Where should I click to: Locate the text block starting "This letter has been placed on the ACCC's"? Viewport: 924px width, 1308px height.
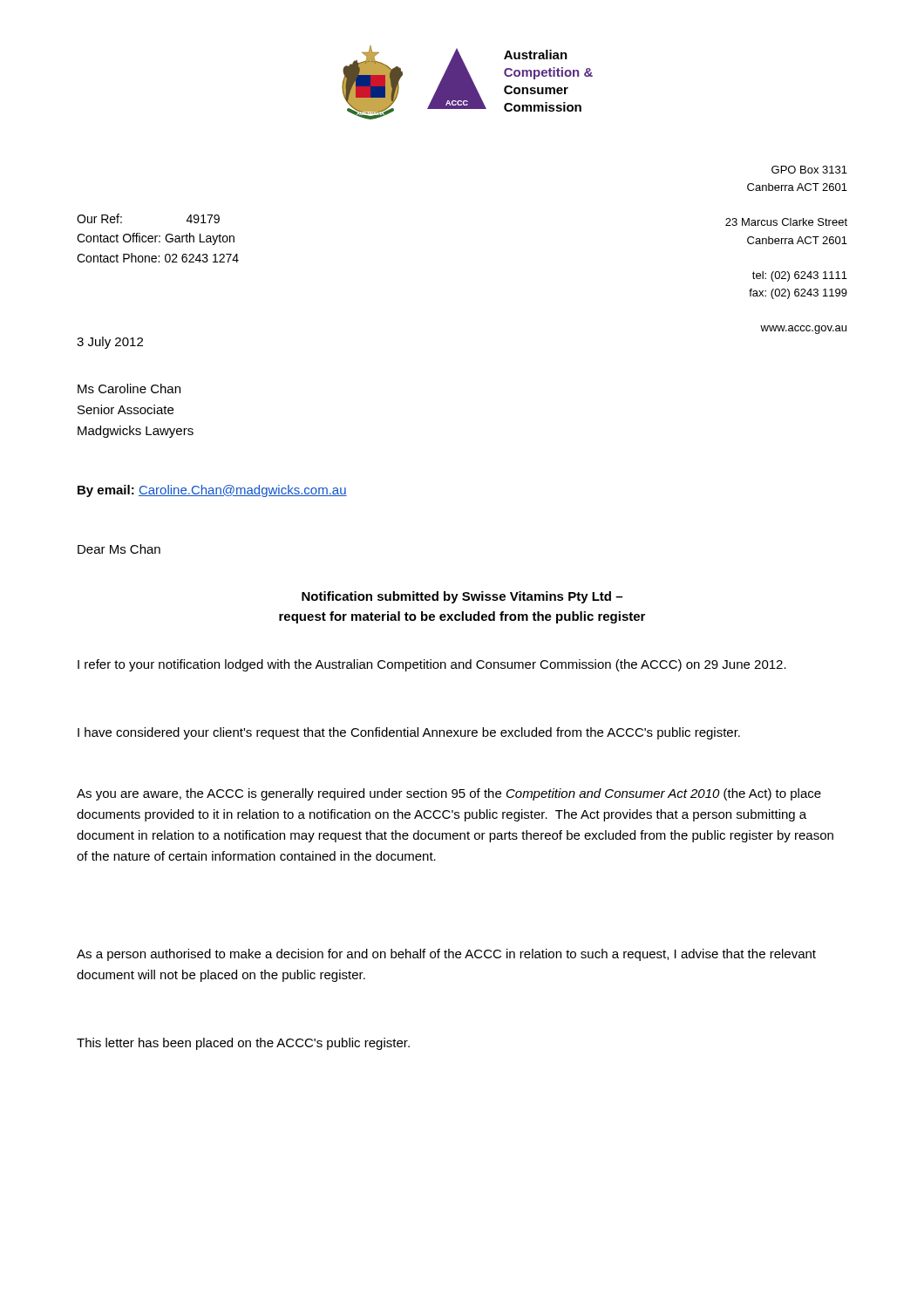pyautogui.click(x=244, y=1042)
